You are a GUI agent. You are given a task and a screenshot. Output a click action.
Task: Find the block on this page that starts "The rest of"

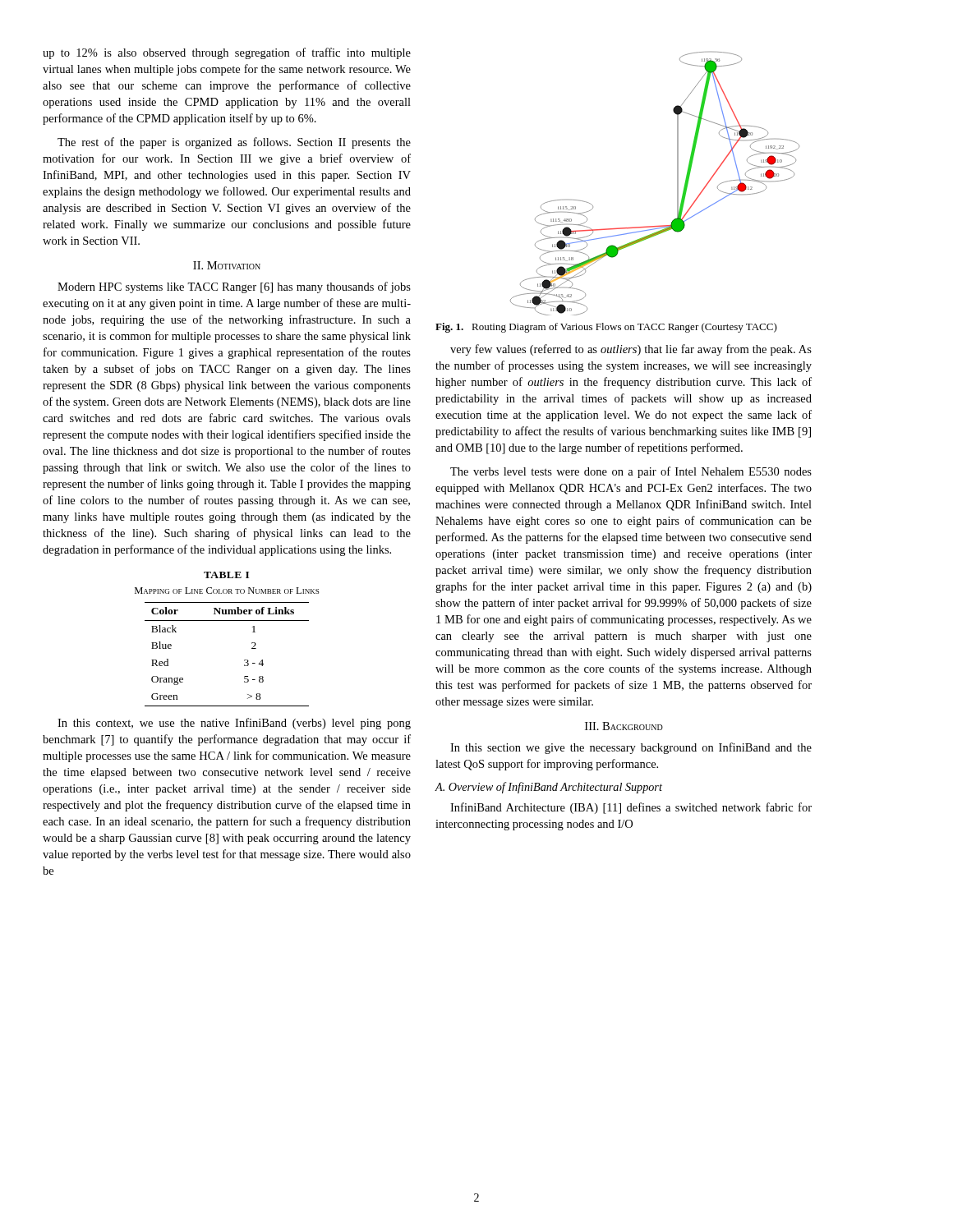coord(227,191)
